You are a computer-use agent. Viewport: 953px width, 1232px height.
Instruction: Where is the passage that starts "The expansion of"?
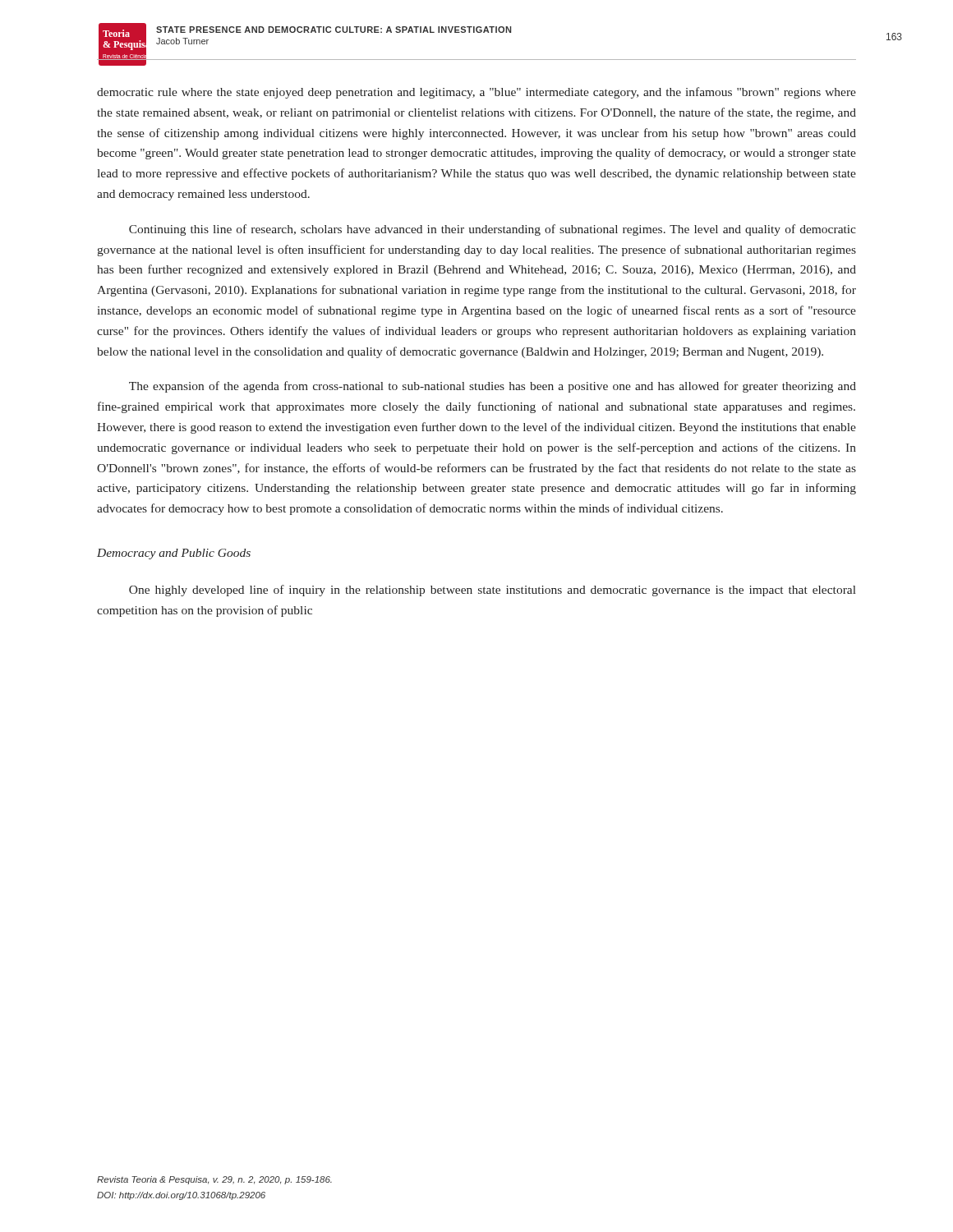click(476, 447)
